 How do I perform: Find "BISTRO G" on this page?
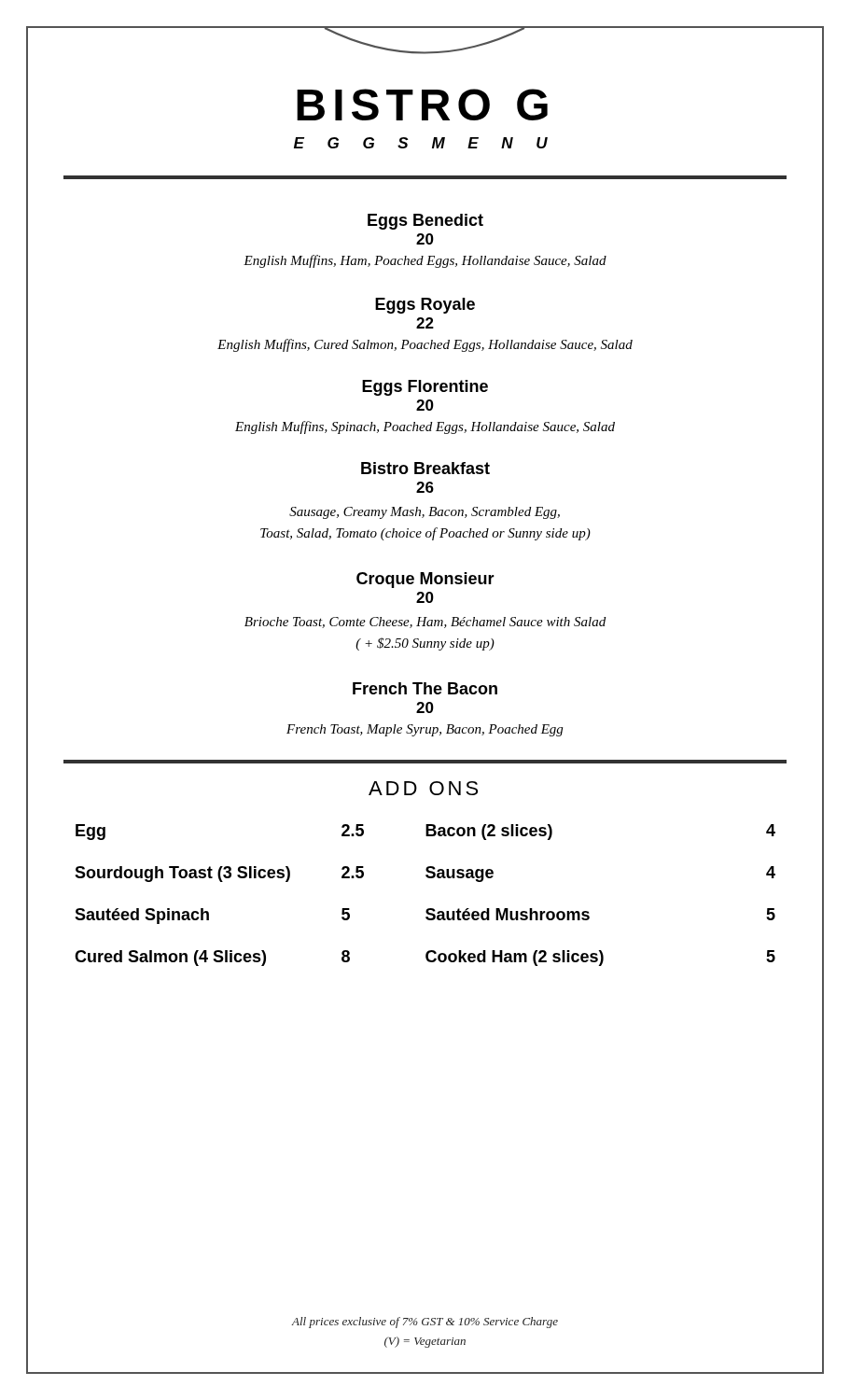425,105
